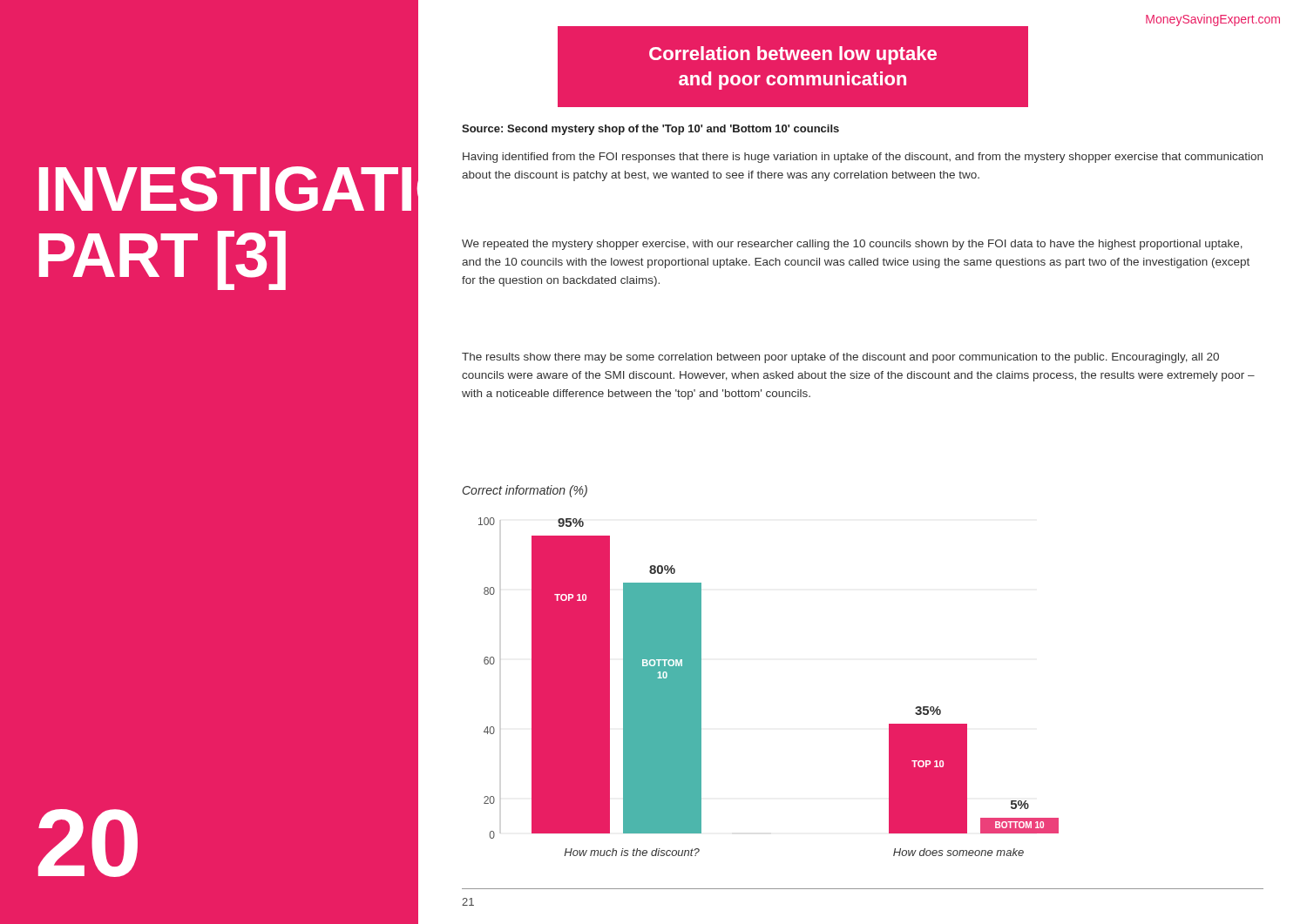Locate the block starting "INVESTIGATIONPART [3]"

tap(209, 223)
